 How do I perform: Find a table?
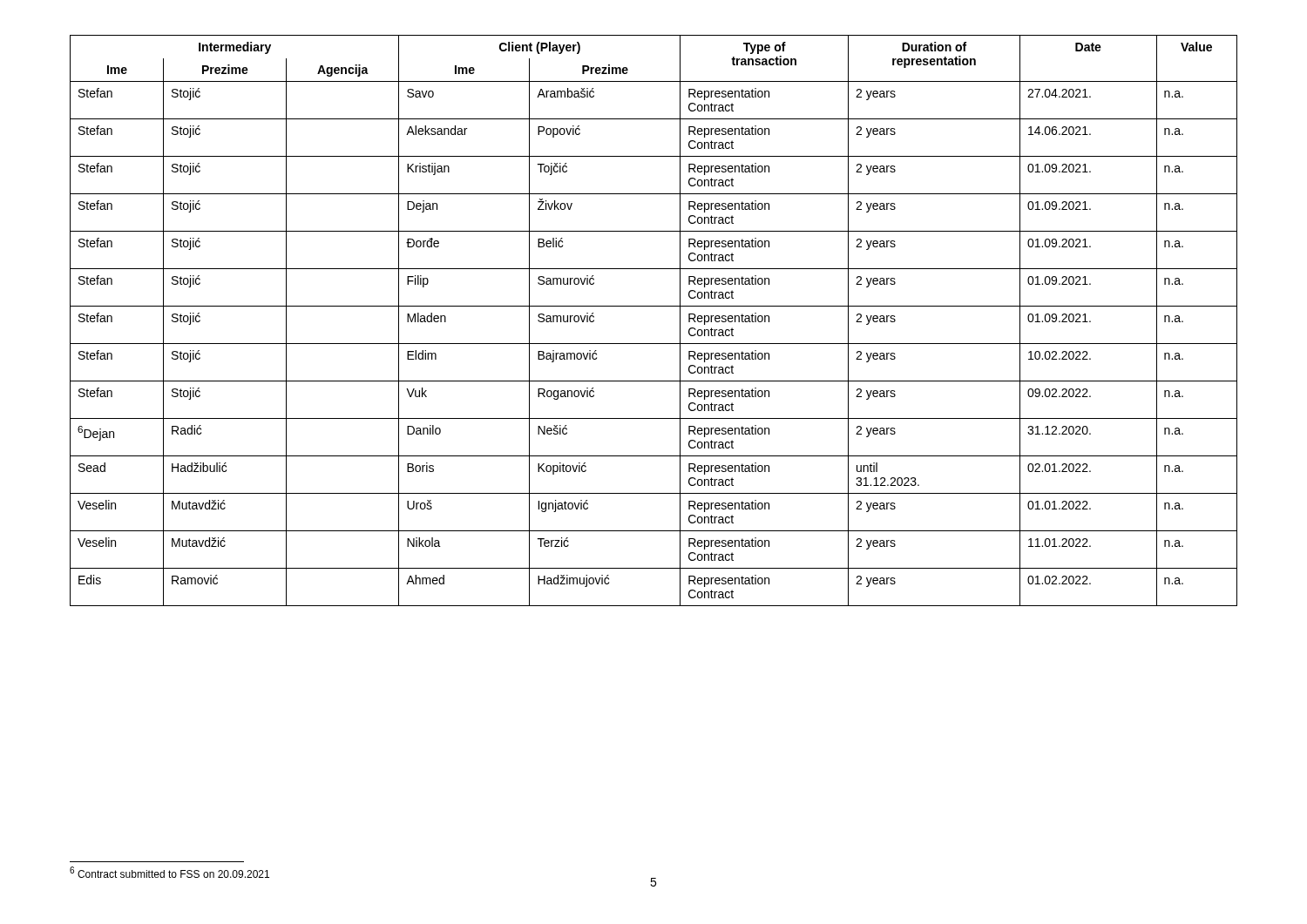pos(654,320)
